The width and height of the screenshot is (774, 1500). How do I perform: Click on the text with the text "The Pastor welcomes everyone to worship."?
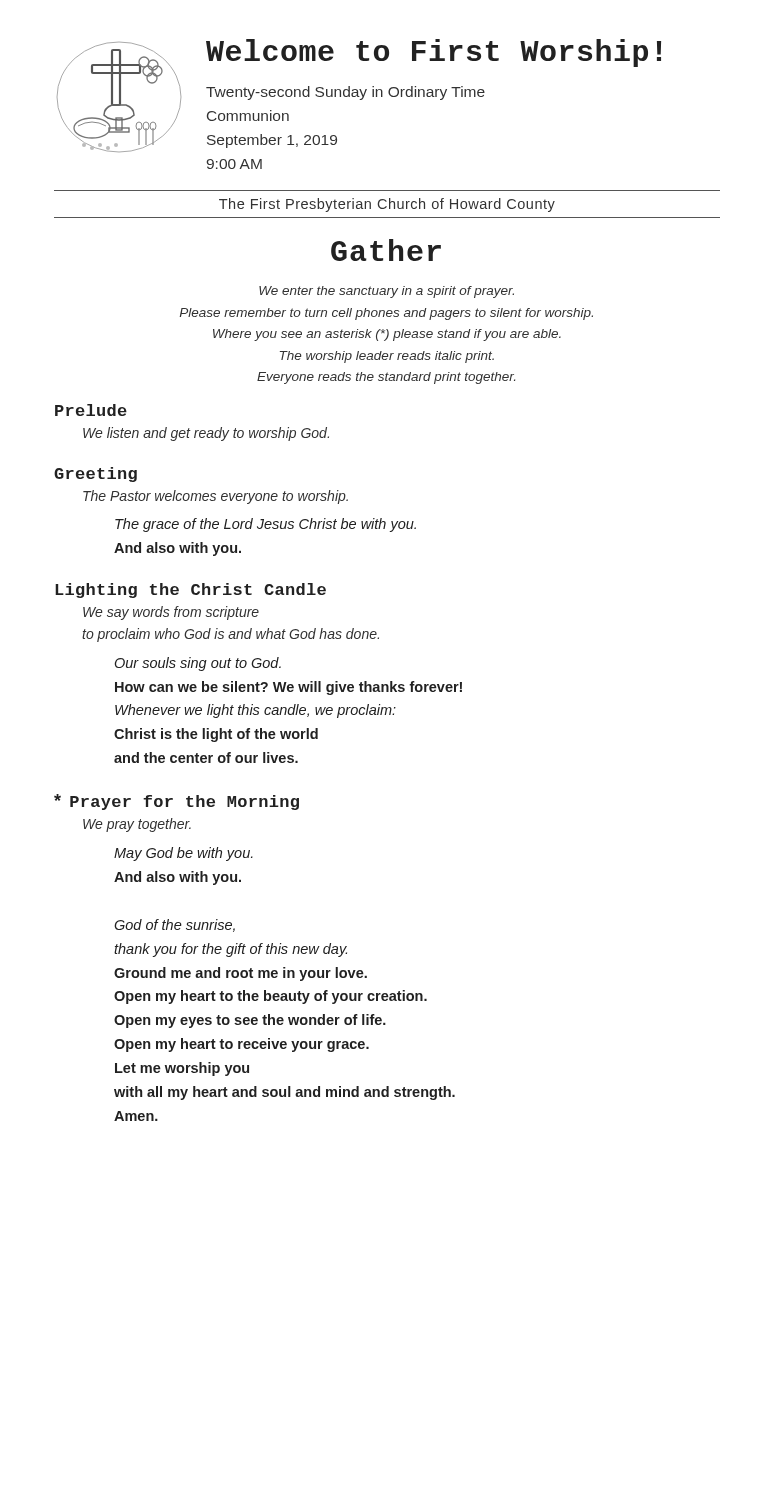coord(216,496)
